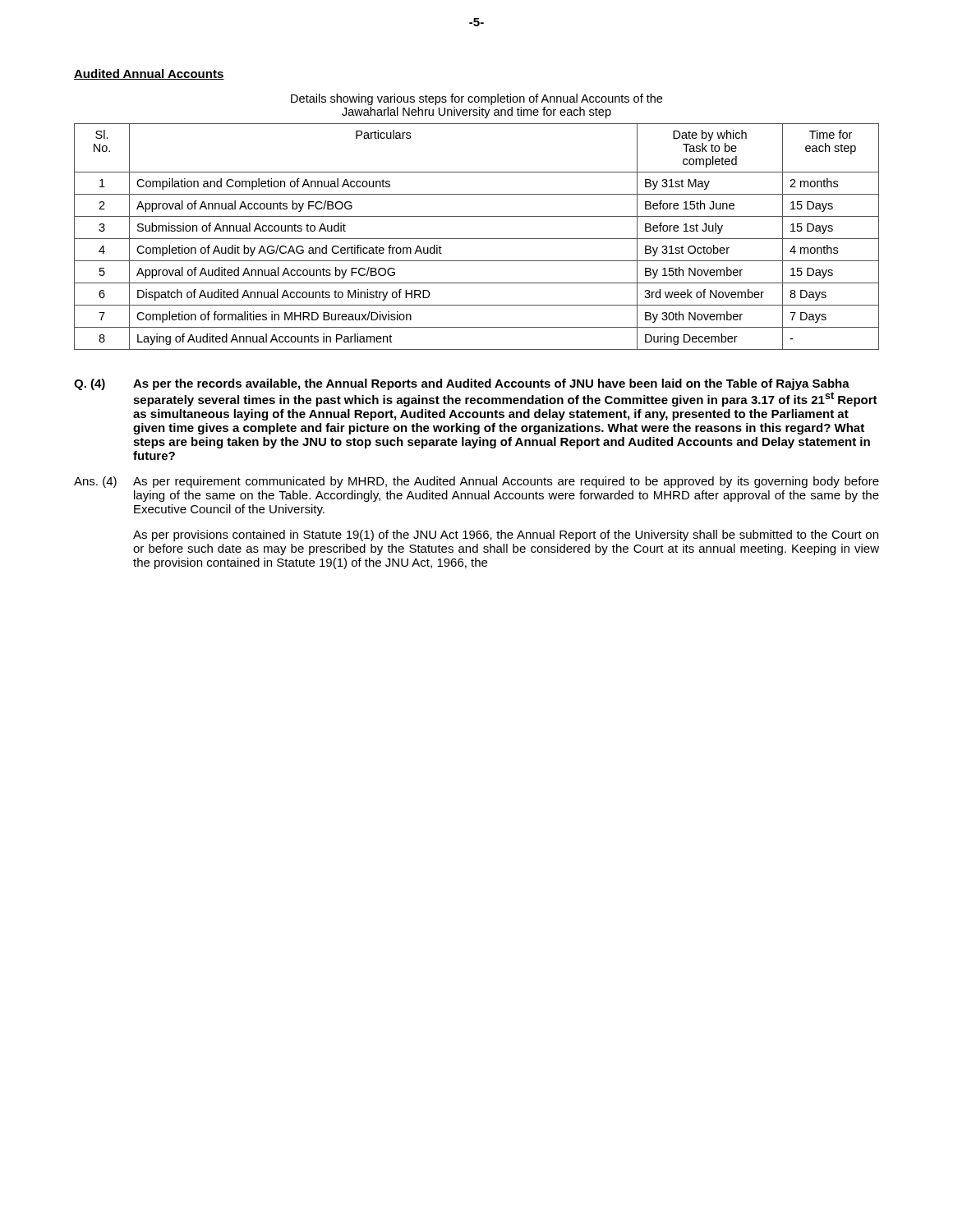Locate the caption containing "Details showing various steps"

476,105
